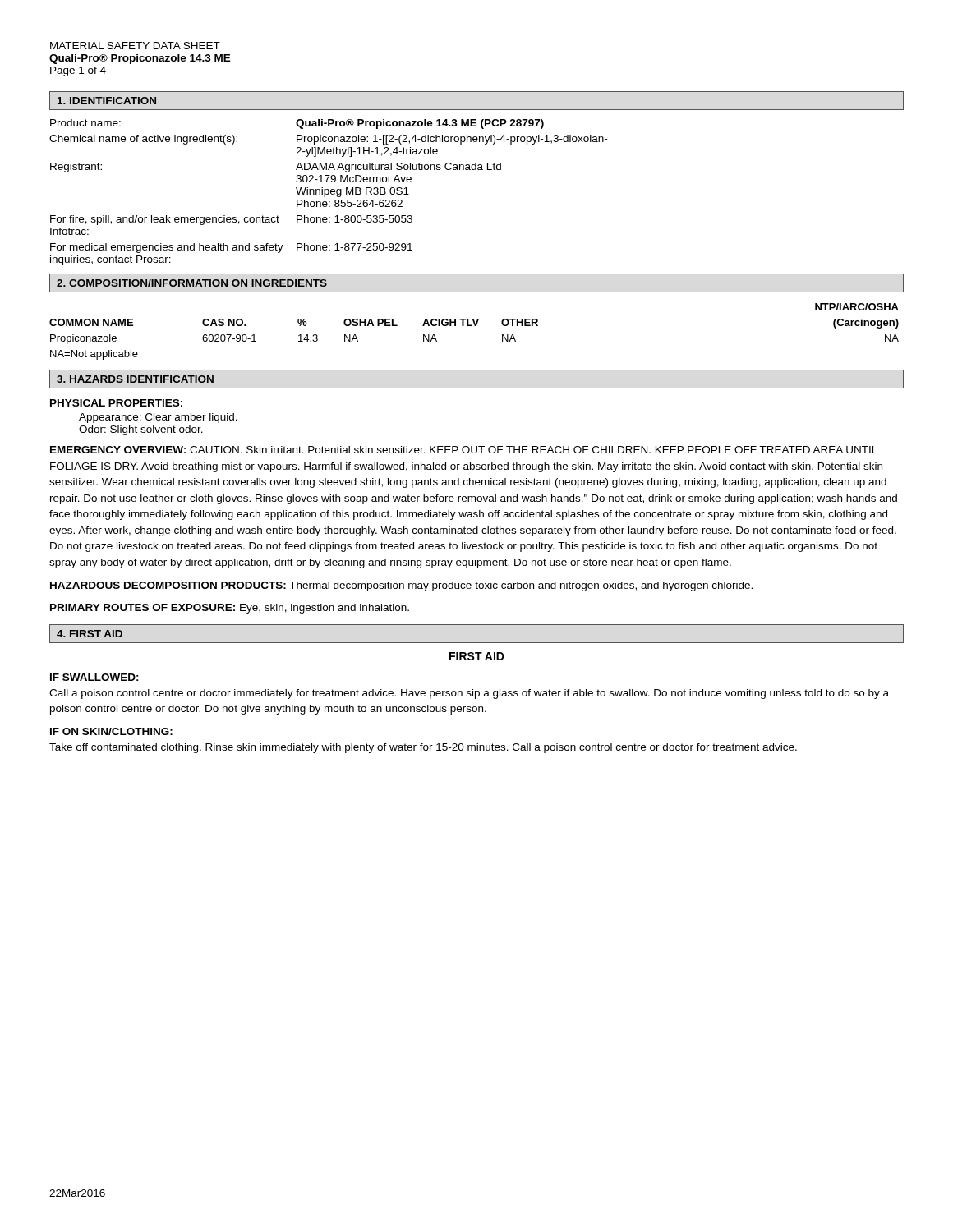
Task: Find the section header that reads "2. COMPOSITION/INFORMATION ON INGREDIENTS"
Action: [192, 283]
